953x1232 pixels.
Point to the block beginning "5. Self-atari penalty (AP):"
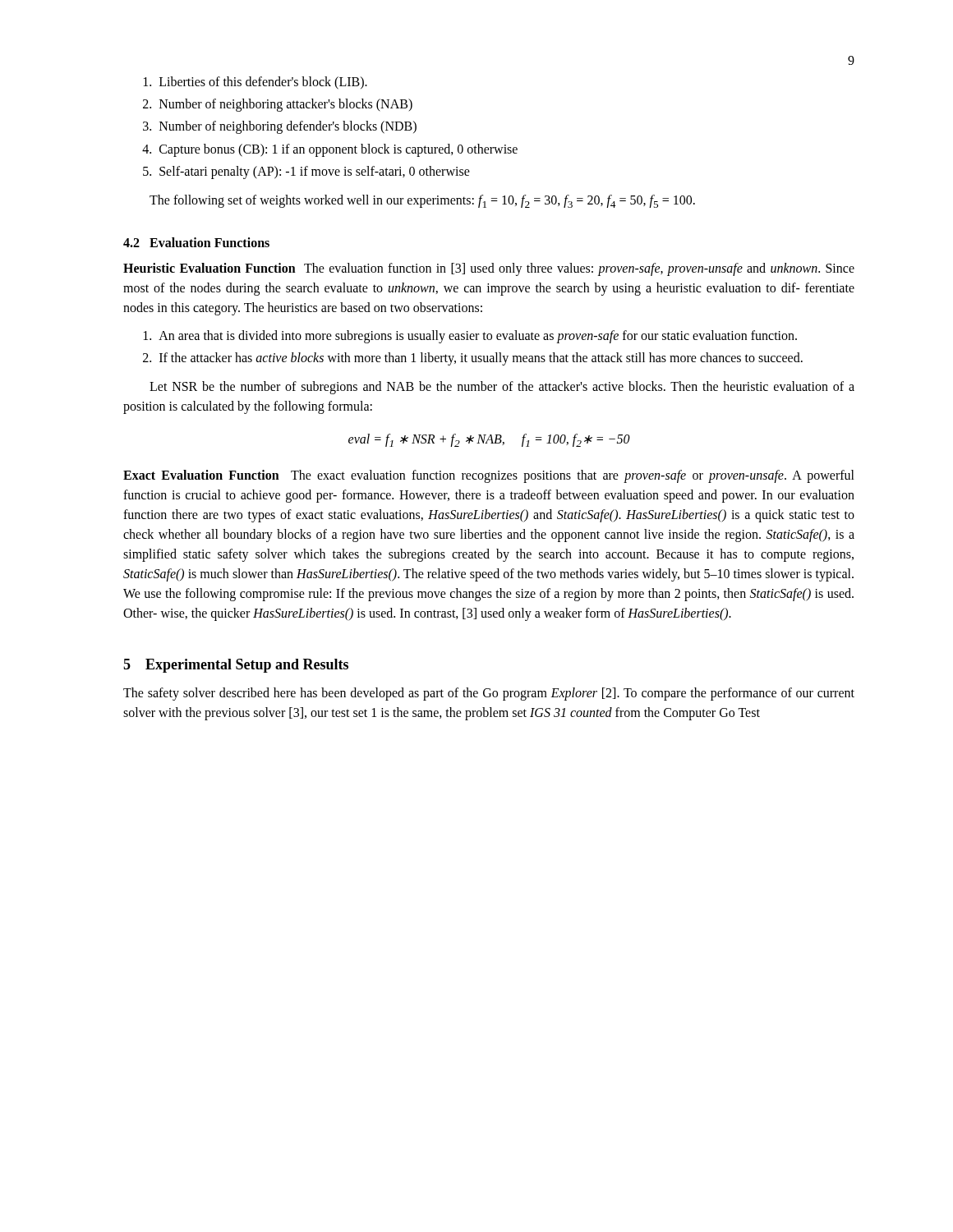point(306,172)
